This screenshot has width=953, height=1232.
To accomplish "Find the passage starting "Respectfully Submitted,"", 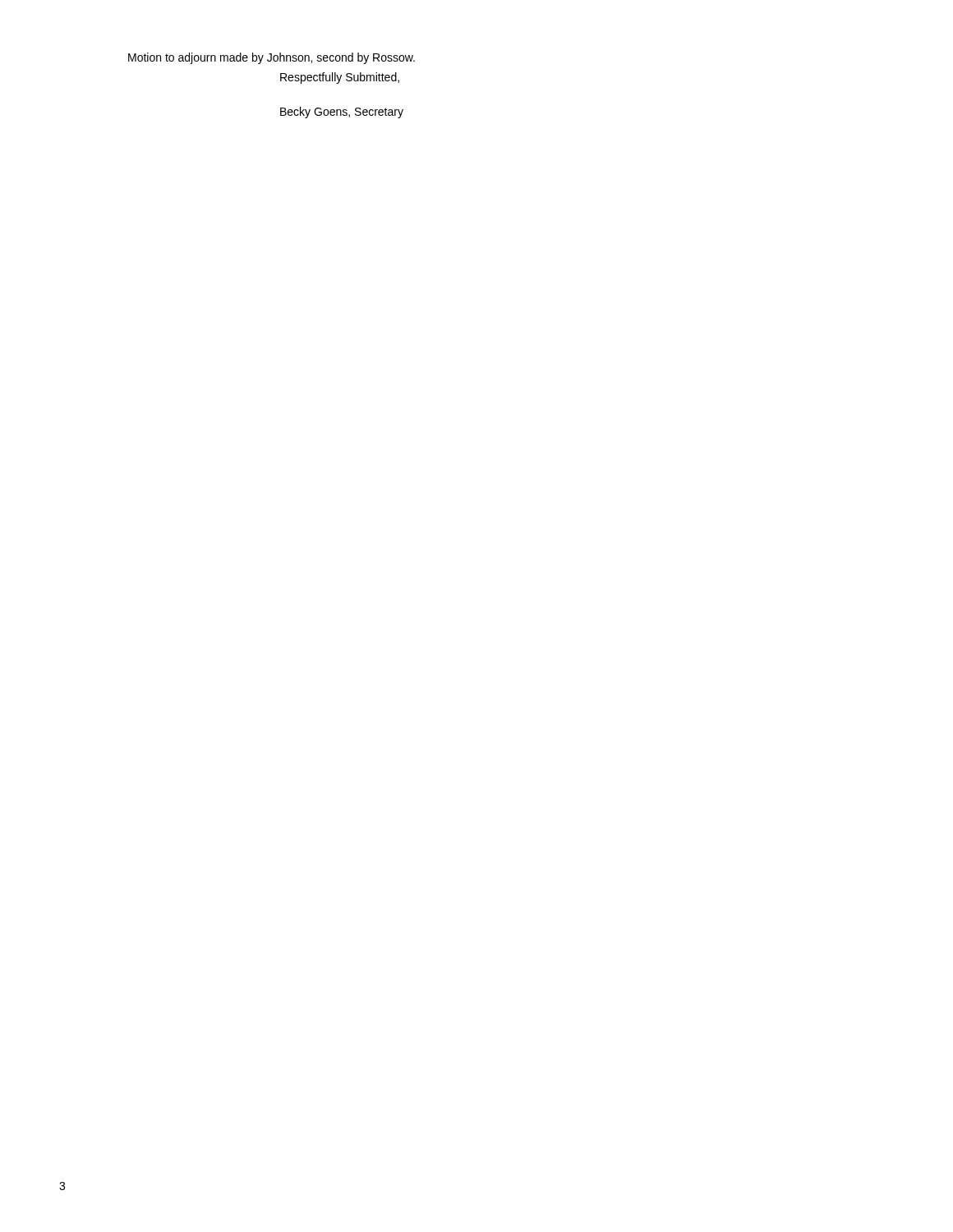I will 340,77.
